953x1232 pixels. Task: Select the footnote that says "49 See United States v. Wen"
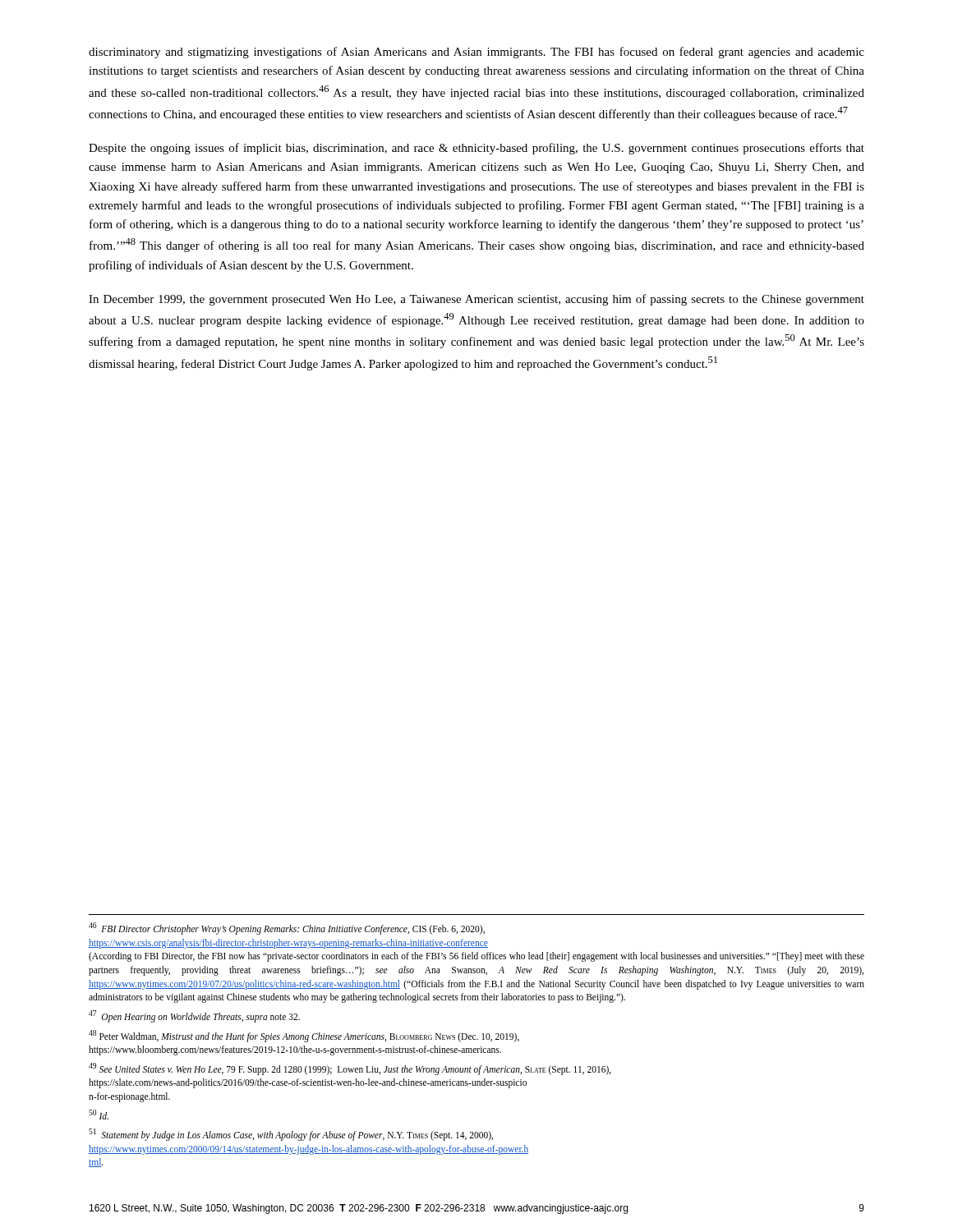[x=476, y=1082]
